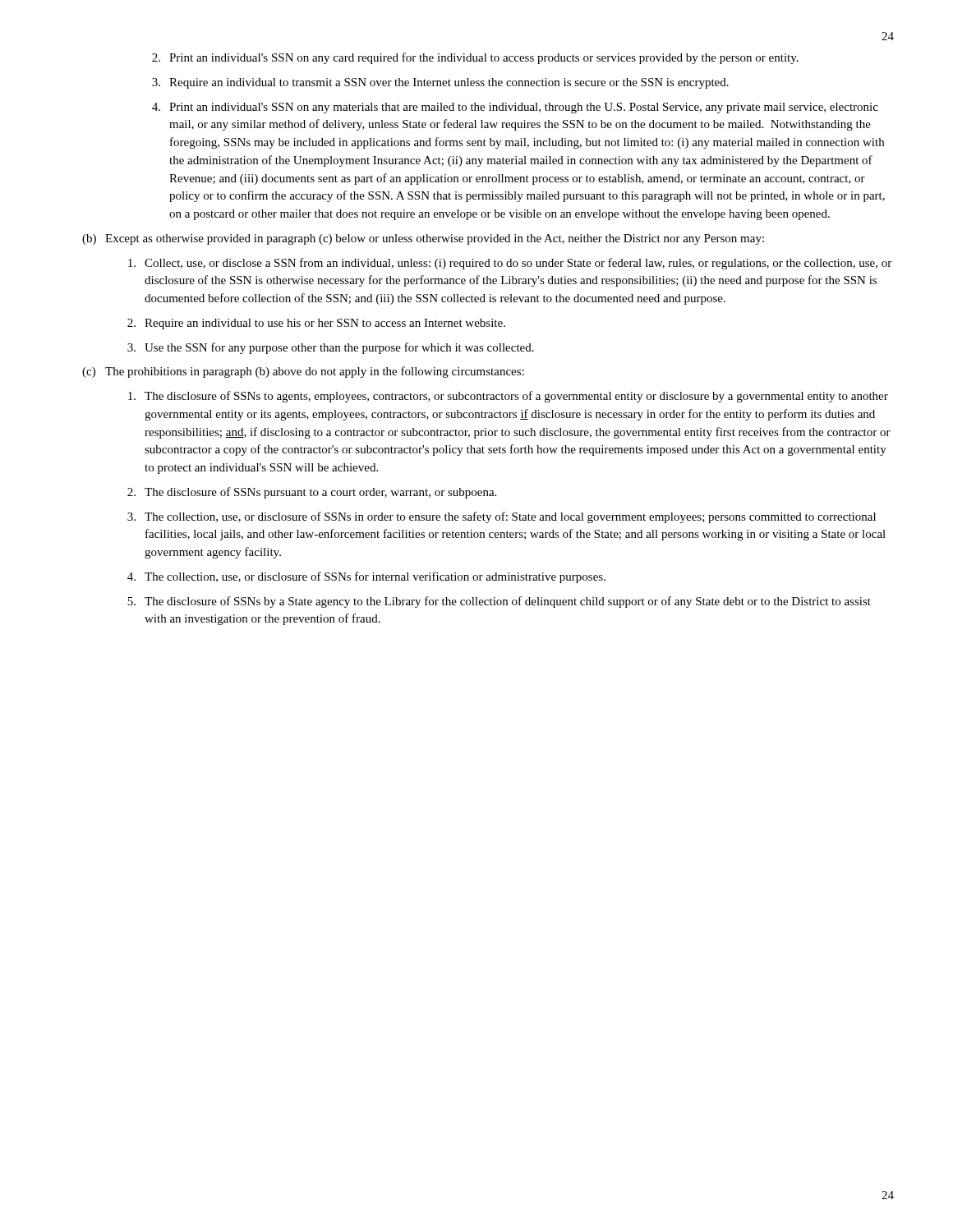Screen dimensions: 1232x953
Task: Find the list item that reads "3. Require an individual to transmit a"
Action: pos(513,83)
